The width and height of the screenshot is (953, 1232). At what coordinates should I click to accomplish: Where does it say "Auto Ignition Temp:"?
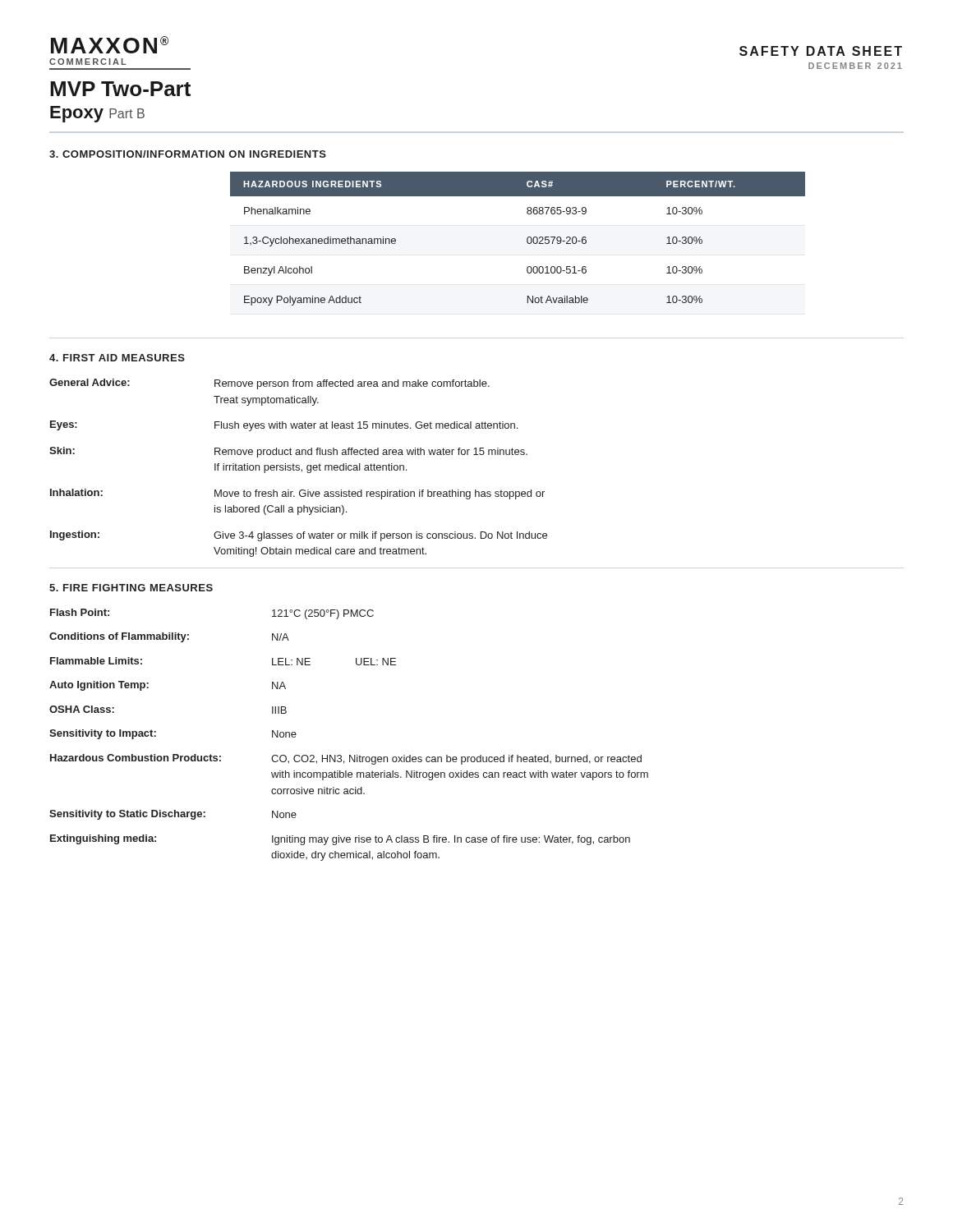click(99, 685)
